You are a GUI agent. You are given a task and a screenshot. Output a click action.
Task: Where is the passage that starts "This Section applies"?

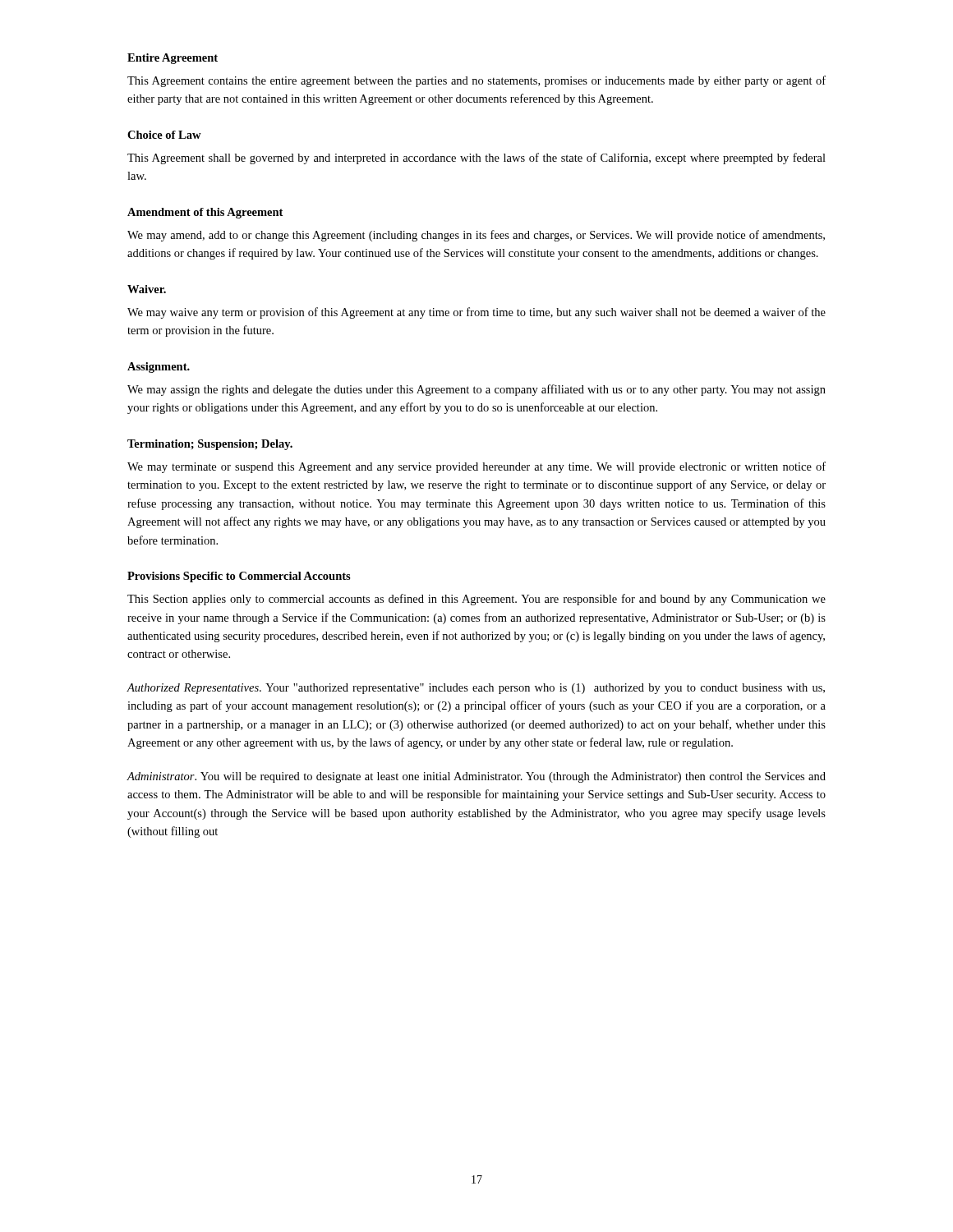point(476,626)
